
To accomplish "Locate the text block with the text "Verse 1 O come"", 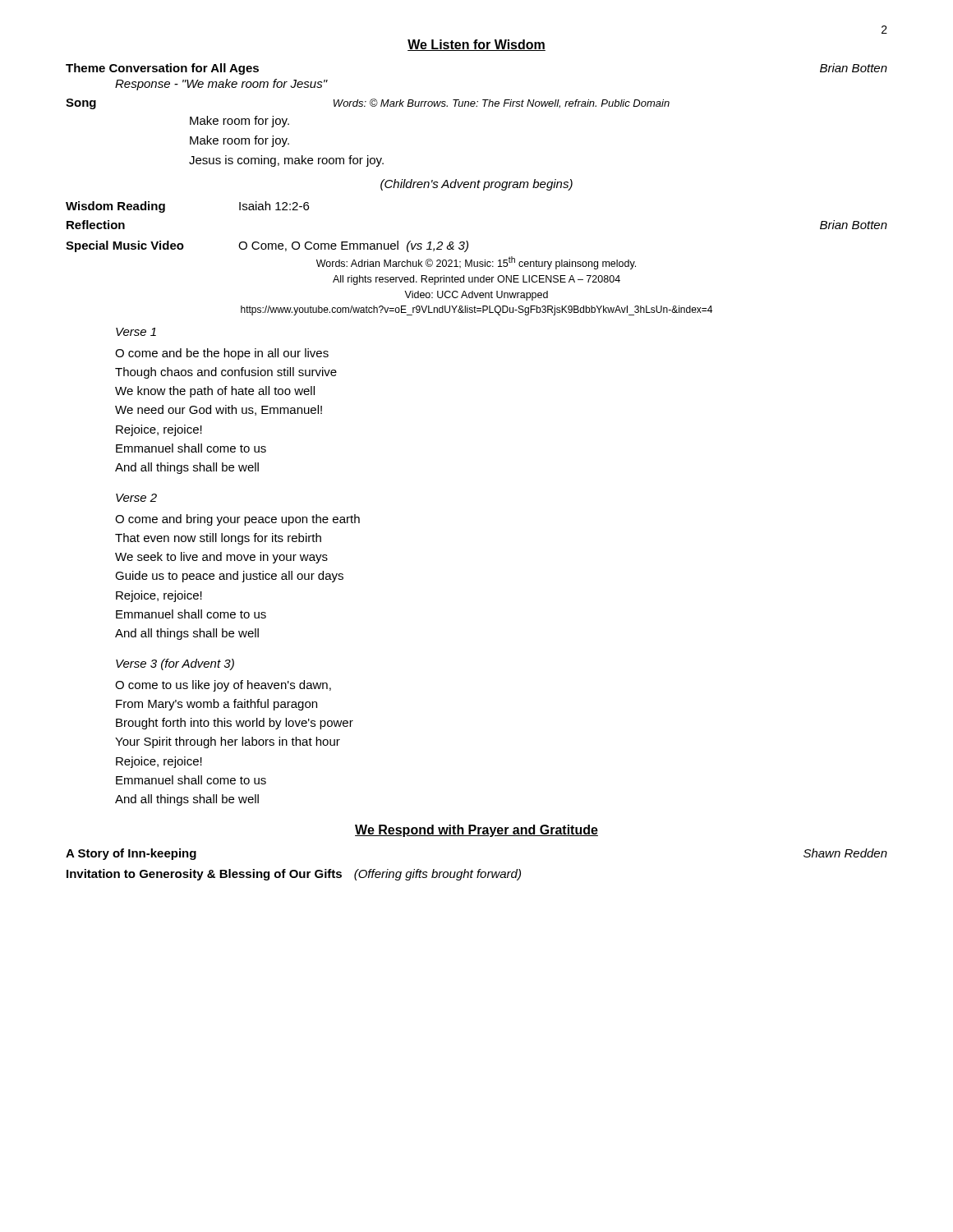I will (x=136, y=332).
